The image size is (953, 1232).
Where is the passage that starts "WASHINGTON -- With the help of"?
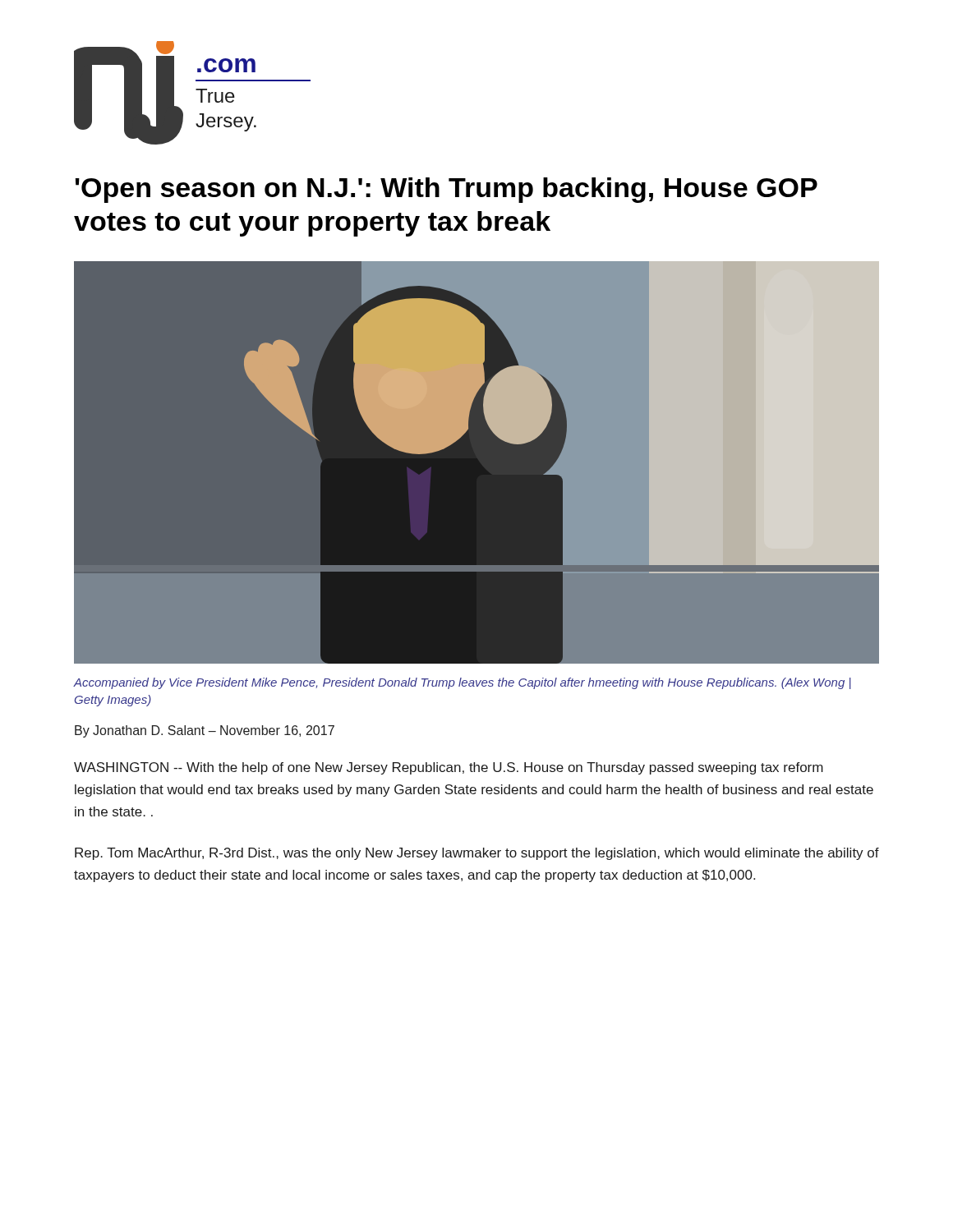click(x=474, y=790)
